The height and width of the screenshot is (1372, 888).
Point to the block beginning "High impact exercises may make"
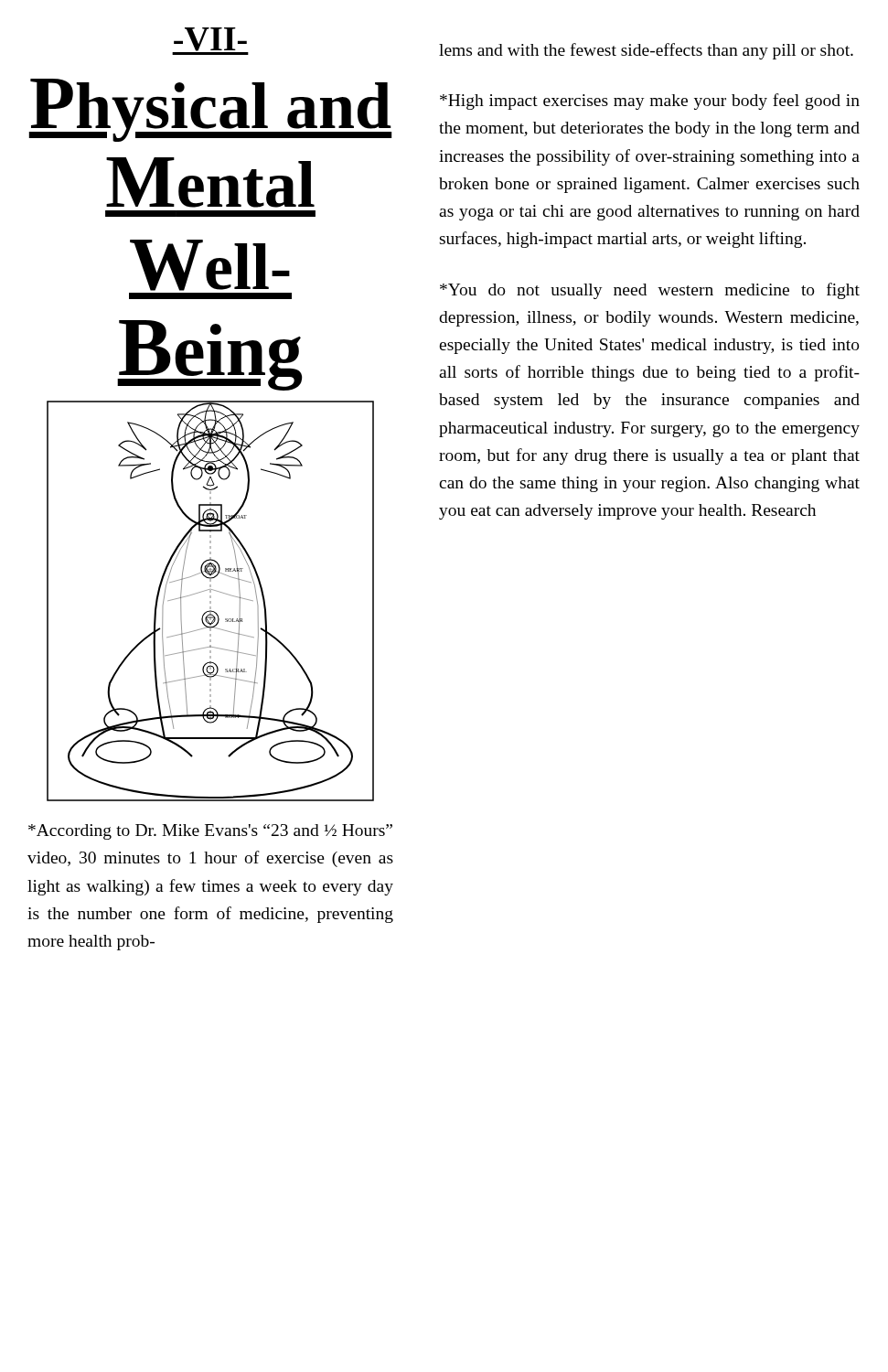(649, 169)
